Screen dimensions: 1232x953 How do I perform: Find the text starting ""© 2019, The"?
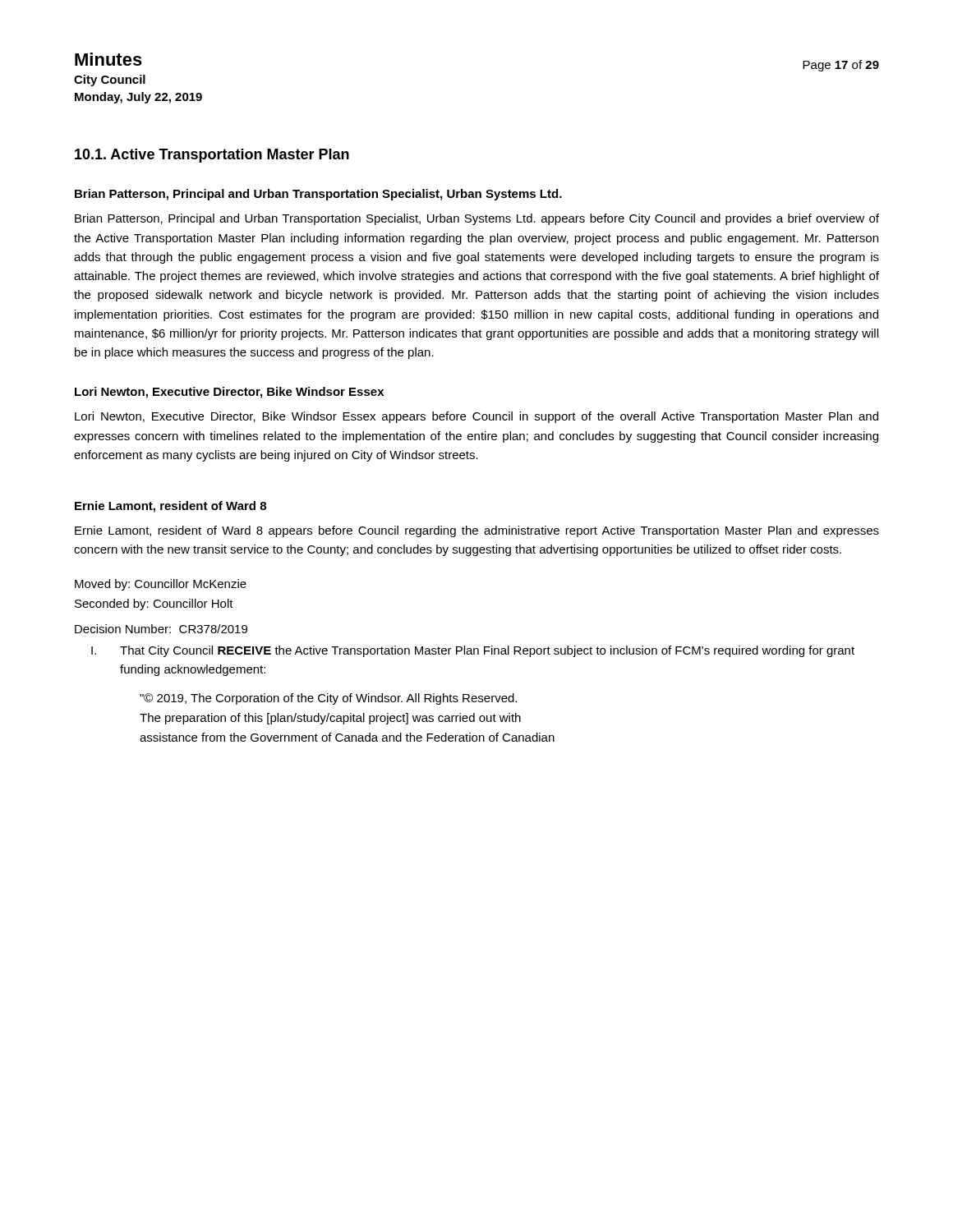pos(347,718)
